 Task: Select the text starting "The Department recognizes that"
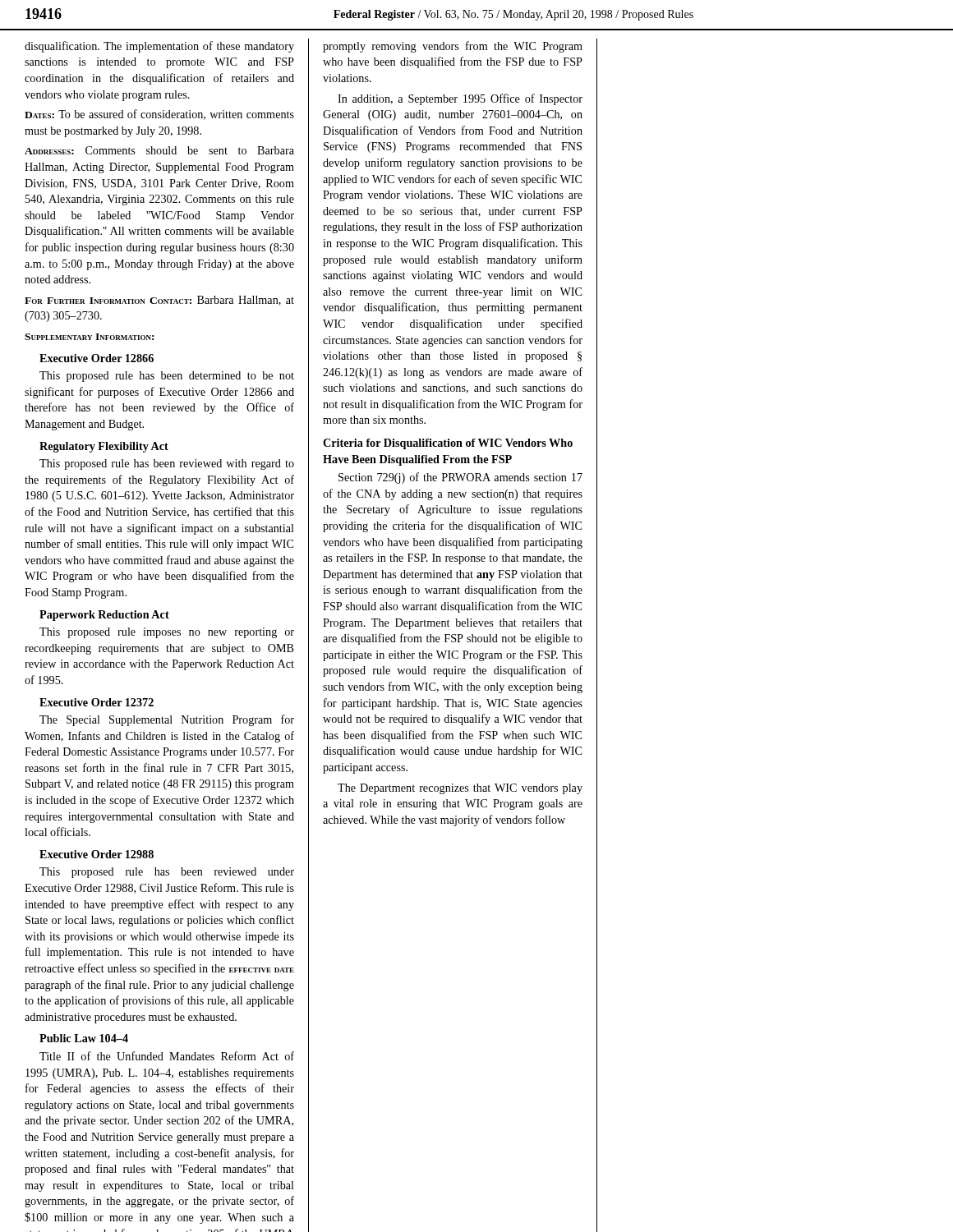coord(453,804)
